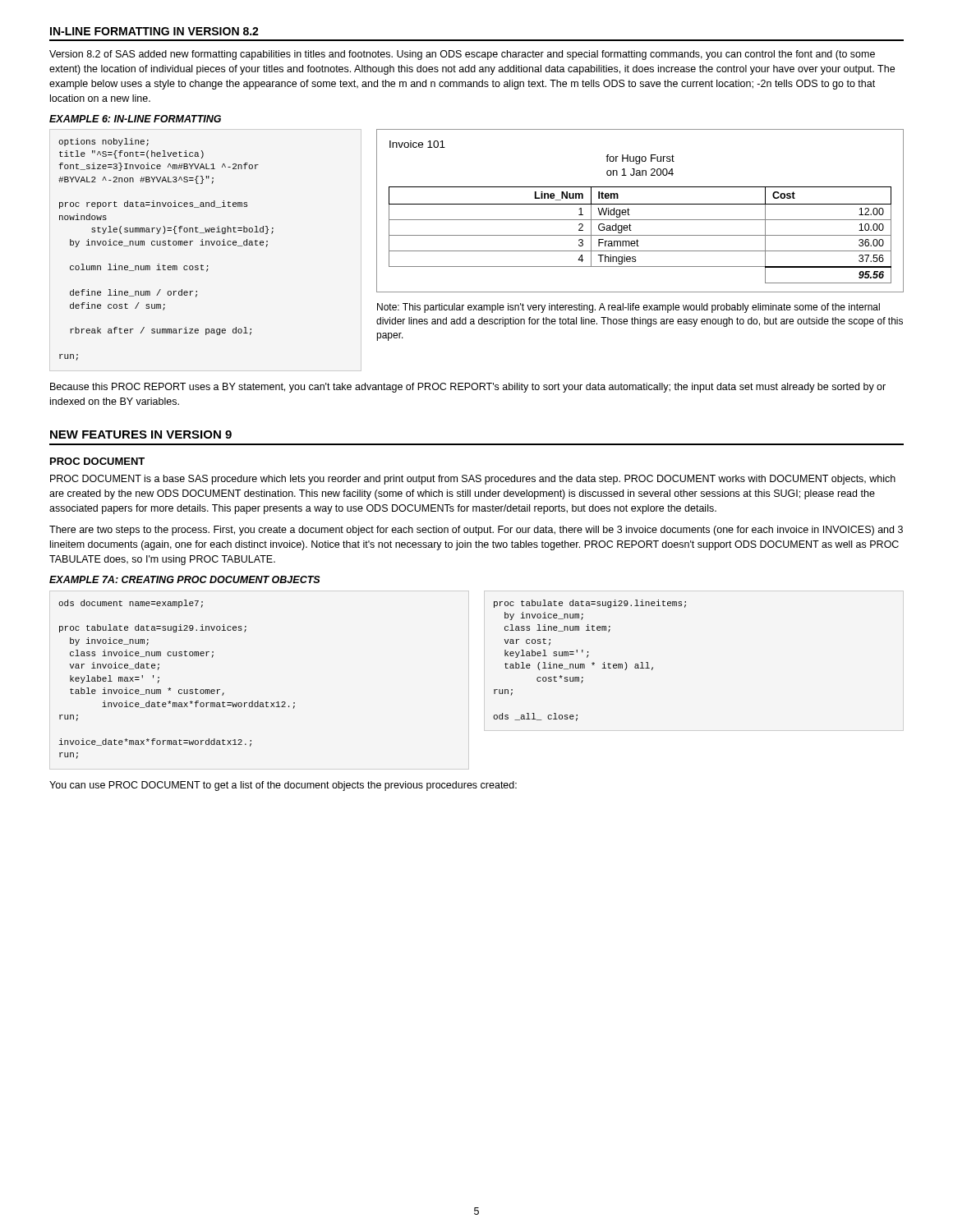The width and height of the screenshot is (953, 1232).
Task: Find the section header with the text "NEW FEATURES IN VERSION 9"
Action: [141, 434]
